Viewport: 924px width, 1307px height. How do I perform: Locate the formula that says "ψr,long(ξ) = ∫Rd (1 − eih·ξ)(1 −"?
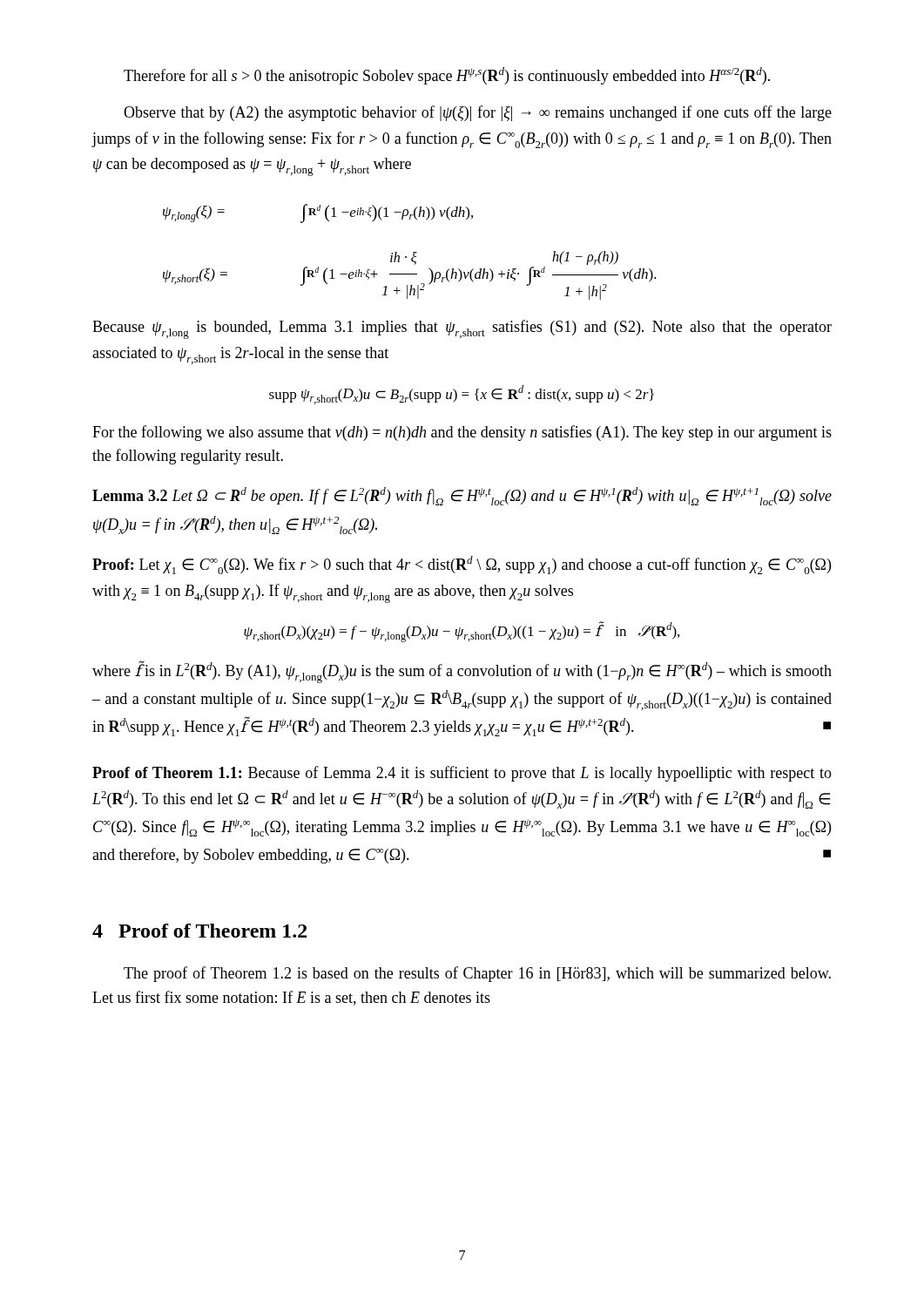tap(318, 213)
